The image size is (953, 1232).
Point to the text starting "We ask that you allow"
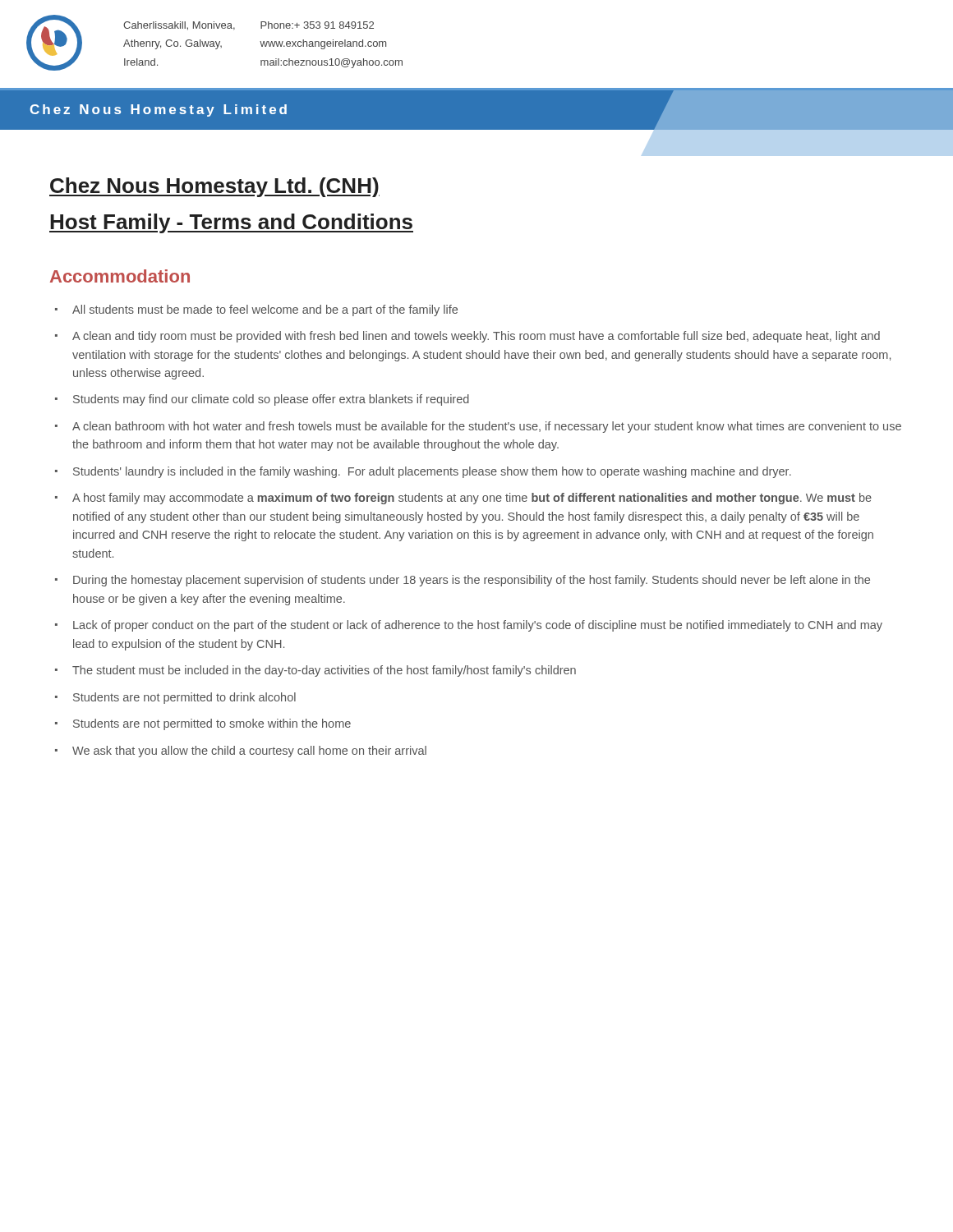(250, 750)
